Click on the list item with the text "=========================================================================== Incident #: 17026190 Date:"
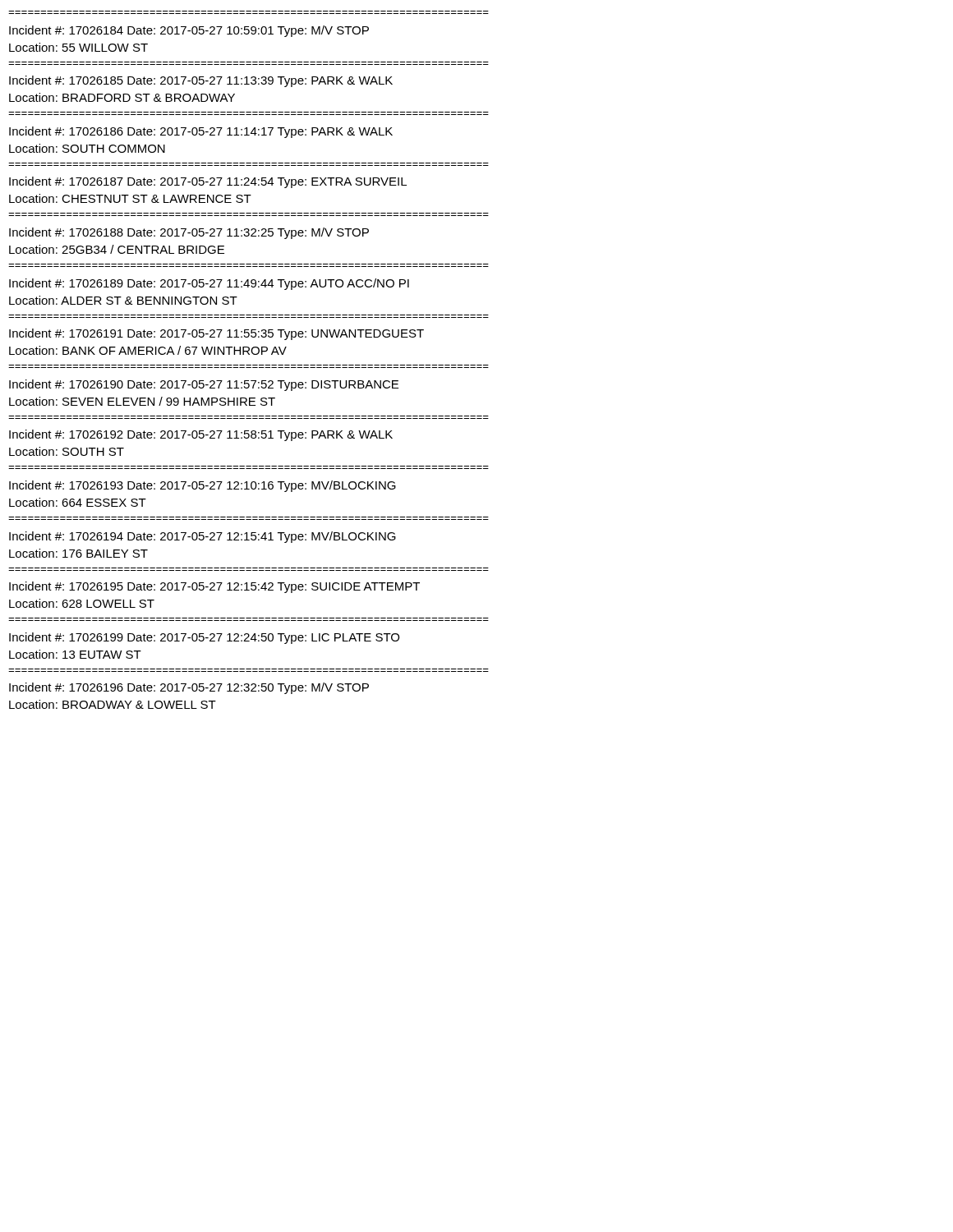This screenshot has width=953, height=1232. pos(204,385)
